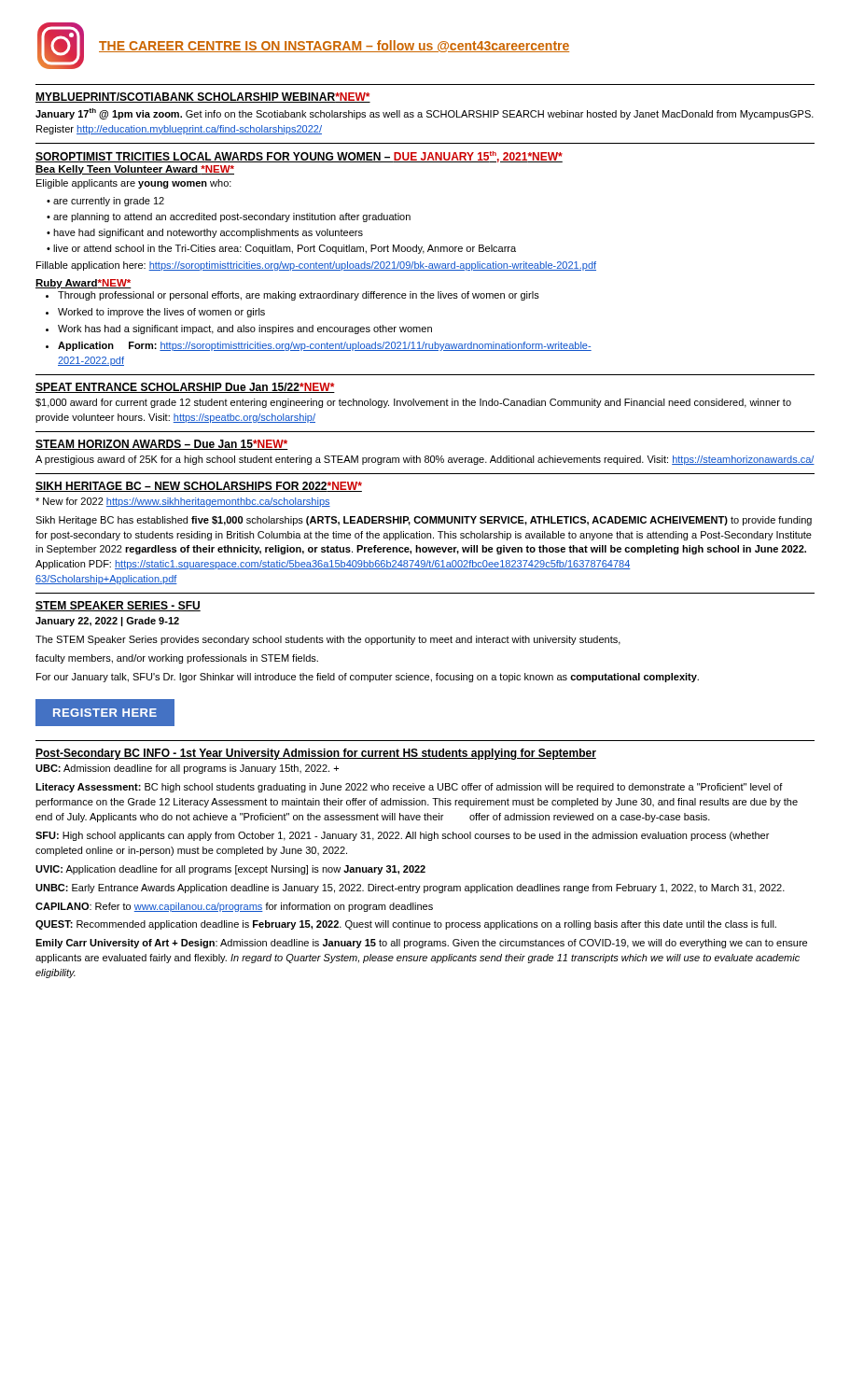Locate the section header that opens with "Post-Secondary BC INFO - 1st Year"
Image resolution: width=850 pixels, height=1400 pixels.
coord(316,753)
